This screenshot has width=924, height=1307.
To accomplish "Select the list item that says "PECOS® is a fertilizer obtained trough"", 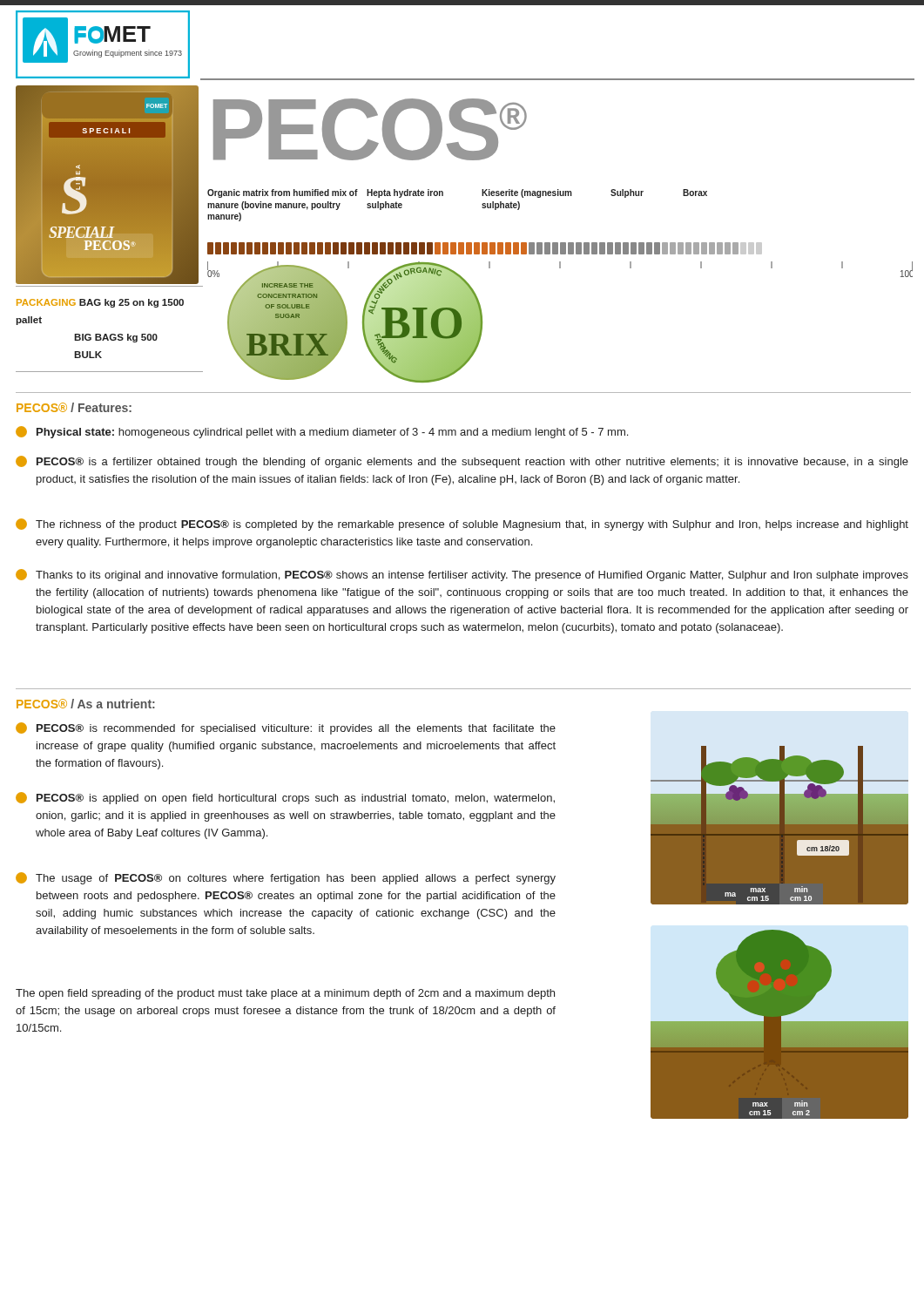I will point(462,471).
